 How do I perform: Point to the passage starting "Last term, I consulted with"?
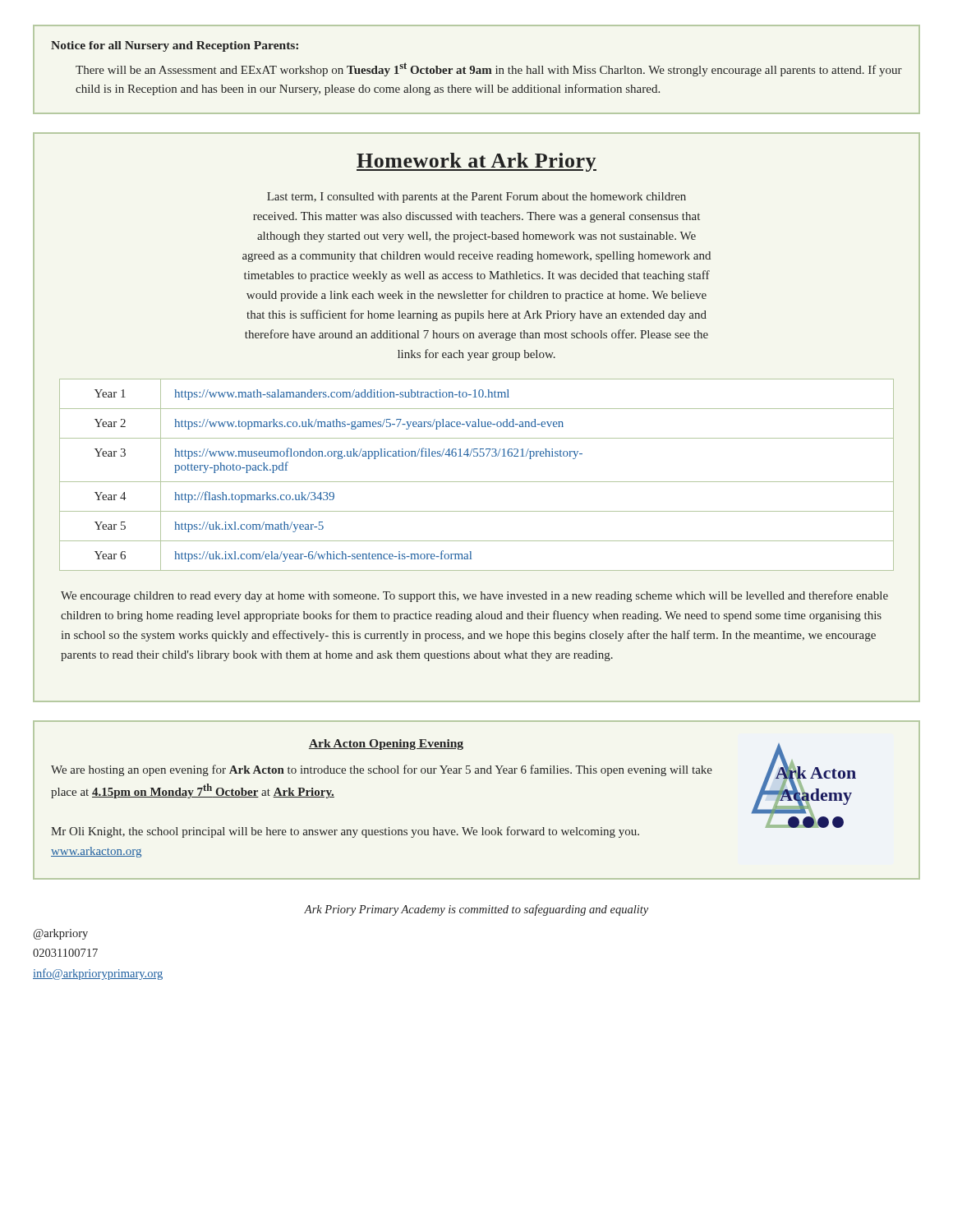pos(476,275)
